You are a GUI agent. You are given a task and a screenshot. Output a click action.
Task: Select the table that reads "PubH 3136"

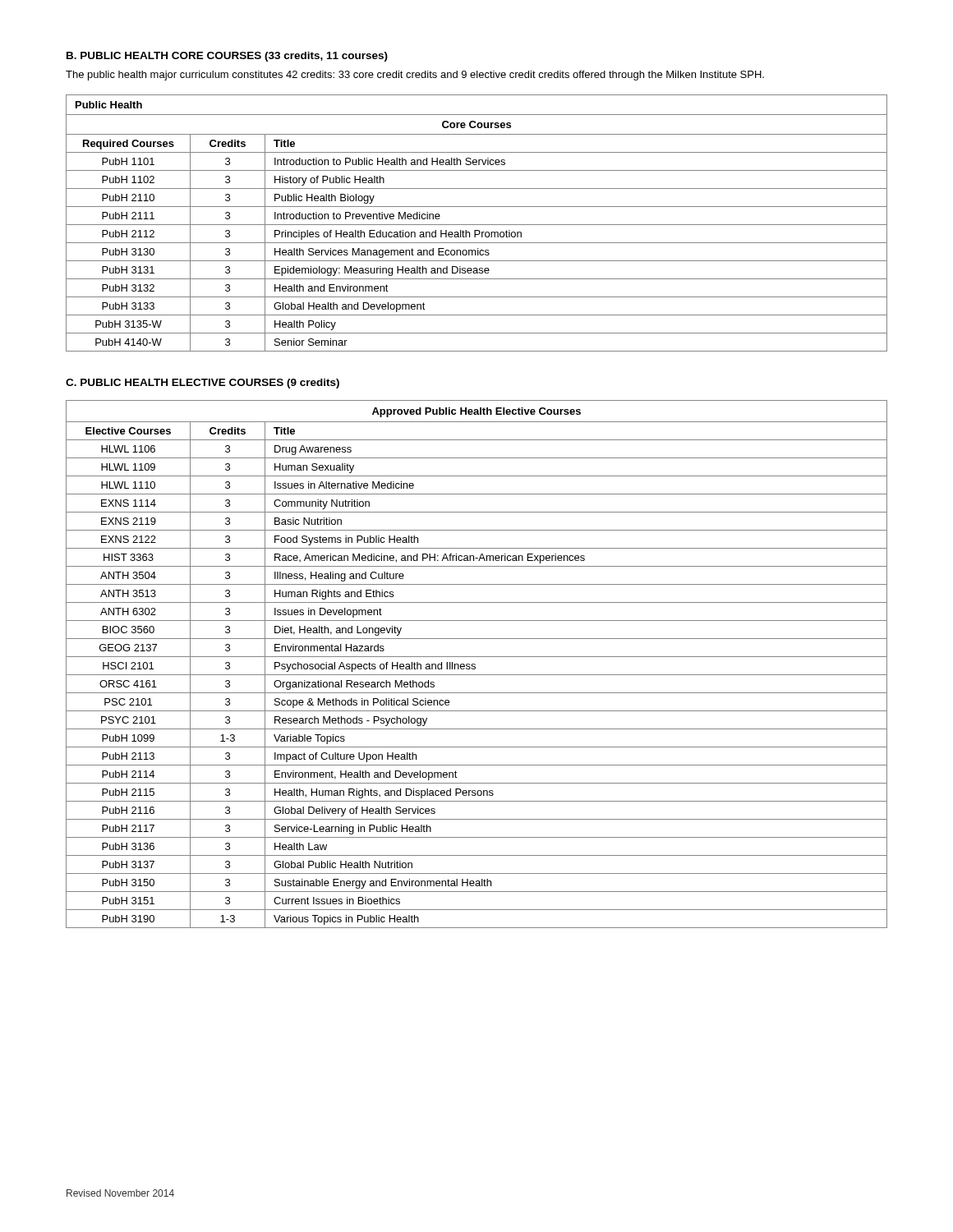476,664
